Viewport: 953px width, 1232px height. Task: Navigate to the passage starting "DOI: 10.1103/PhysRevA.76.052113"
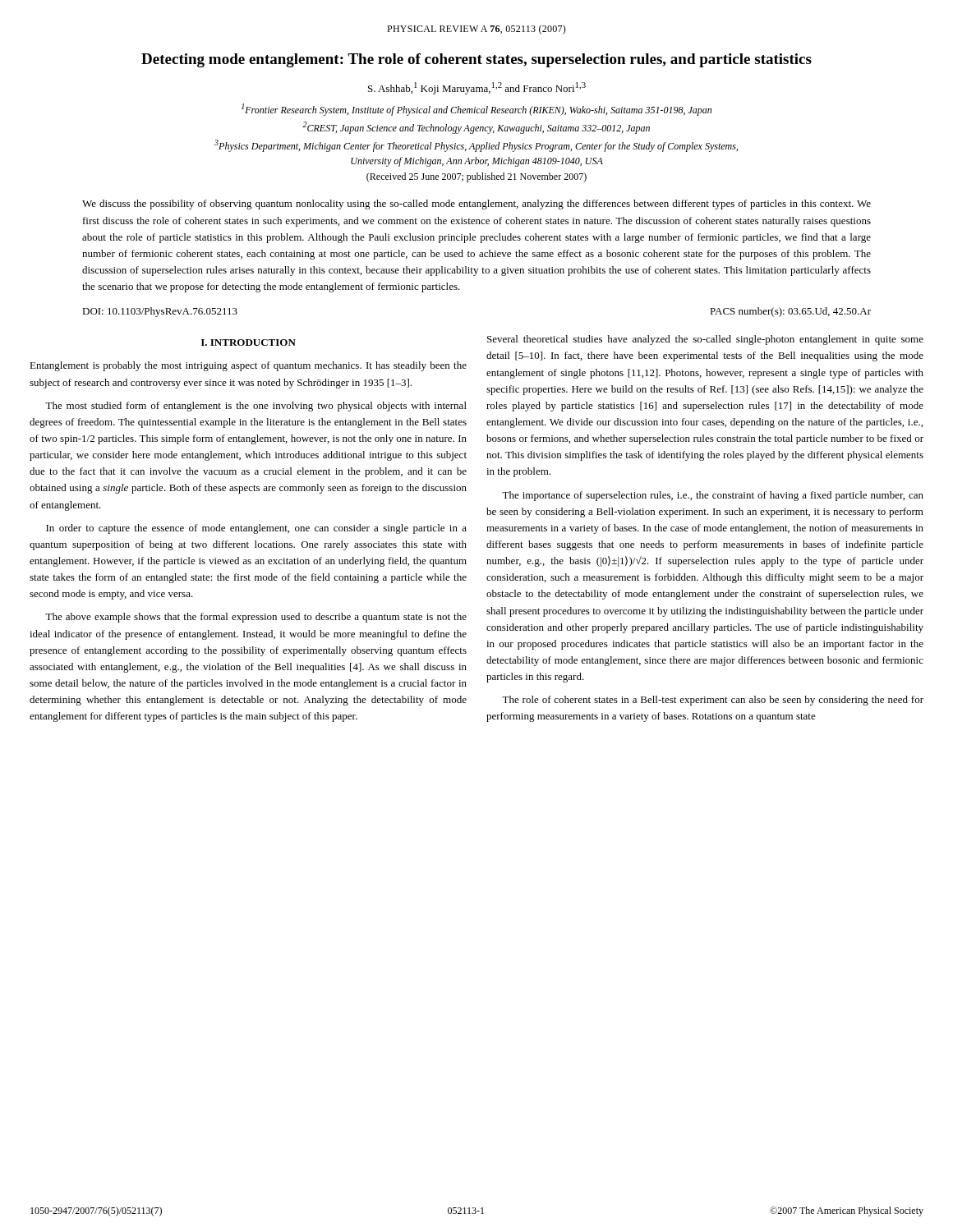[x=160, y=311]
